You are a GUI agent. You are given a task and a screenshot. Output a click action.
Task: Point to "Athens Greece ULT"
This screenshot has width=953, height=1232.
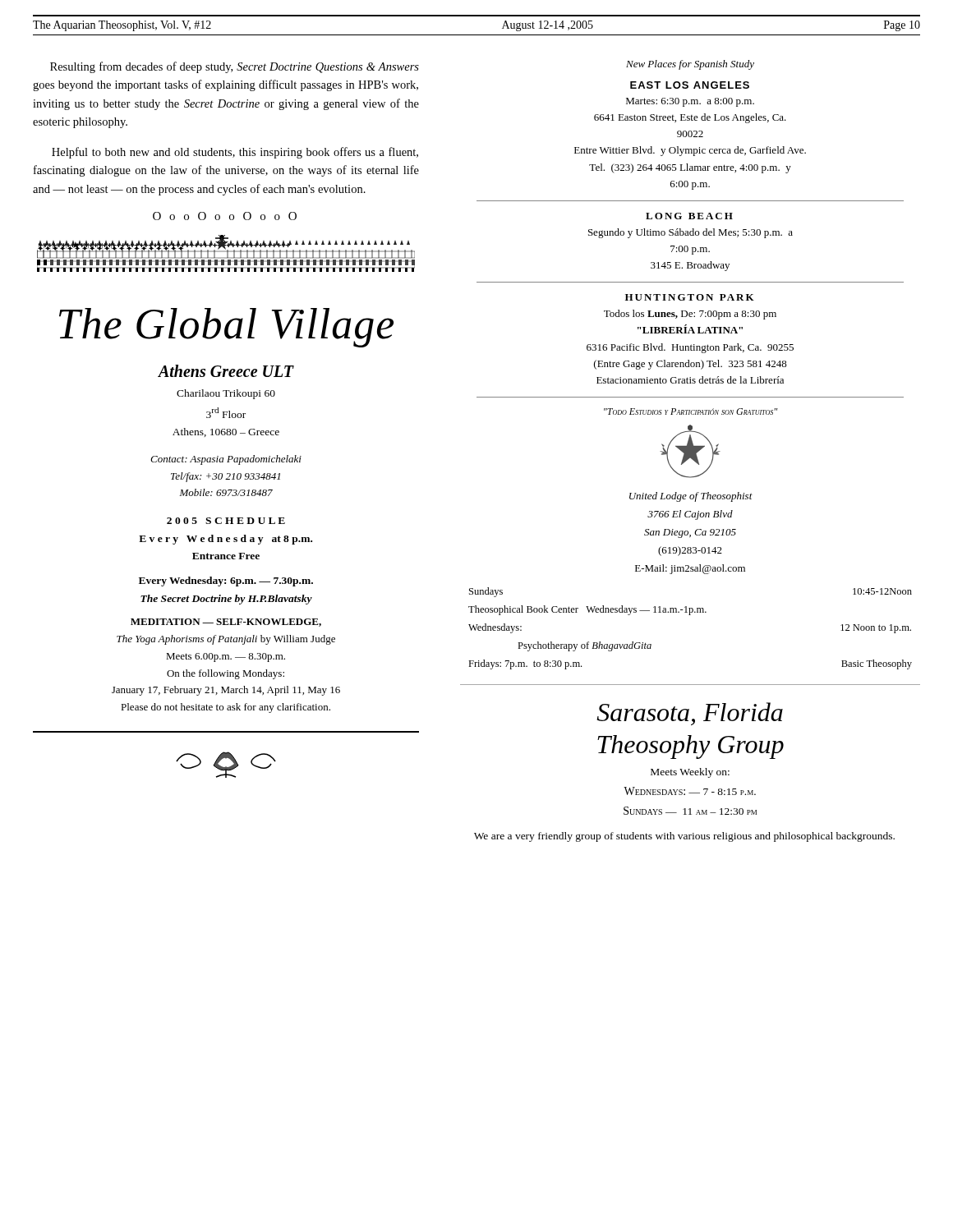(x=226, y=372)
